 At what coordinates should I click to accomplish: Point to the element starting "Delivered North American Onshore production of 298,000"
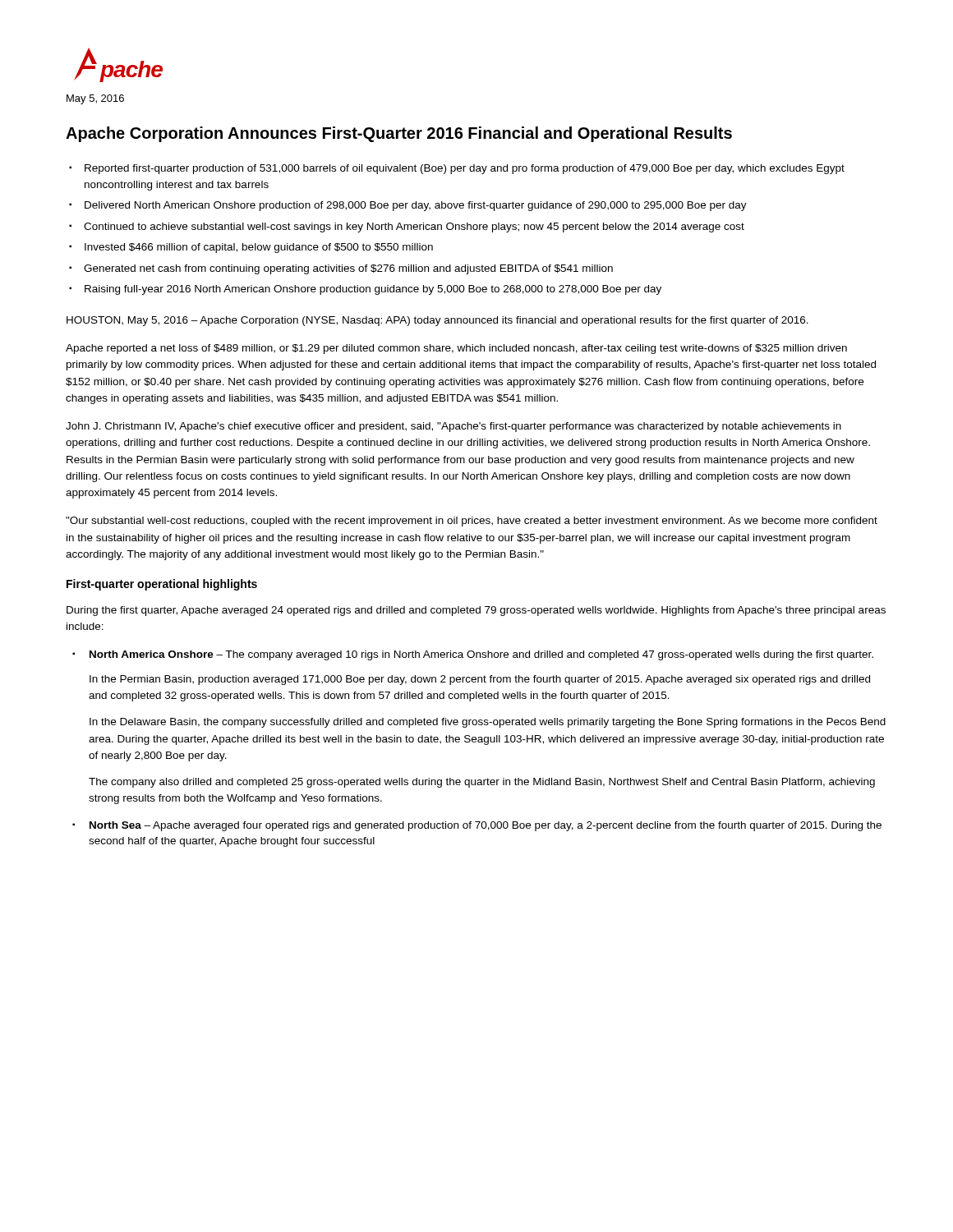tap(415, 205)
